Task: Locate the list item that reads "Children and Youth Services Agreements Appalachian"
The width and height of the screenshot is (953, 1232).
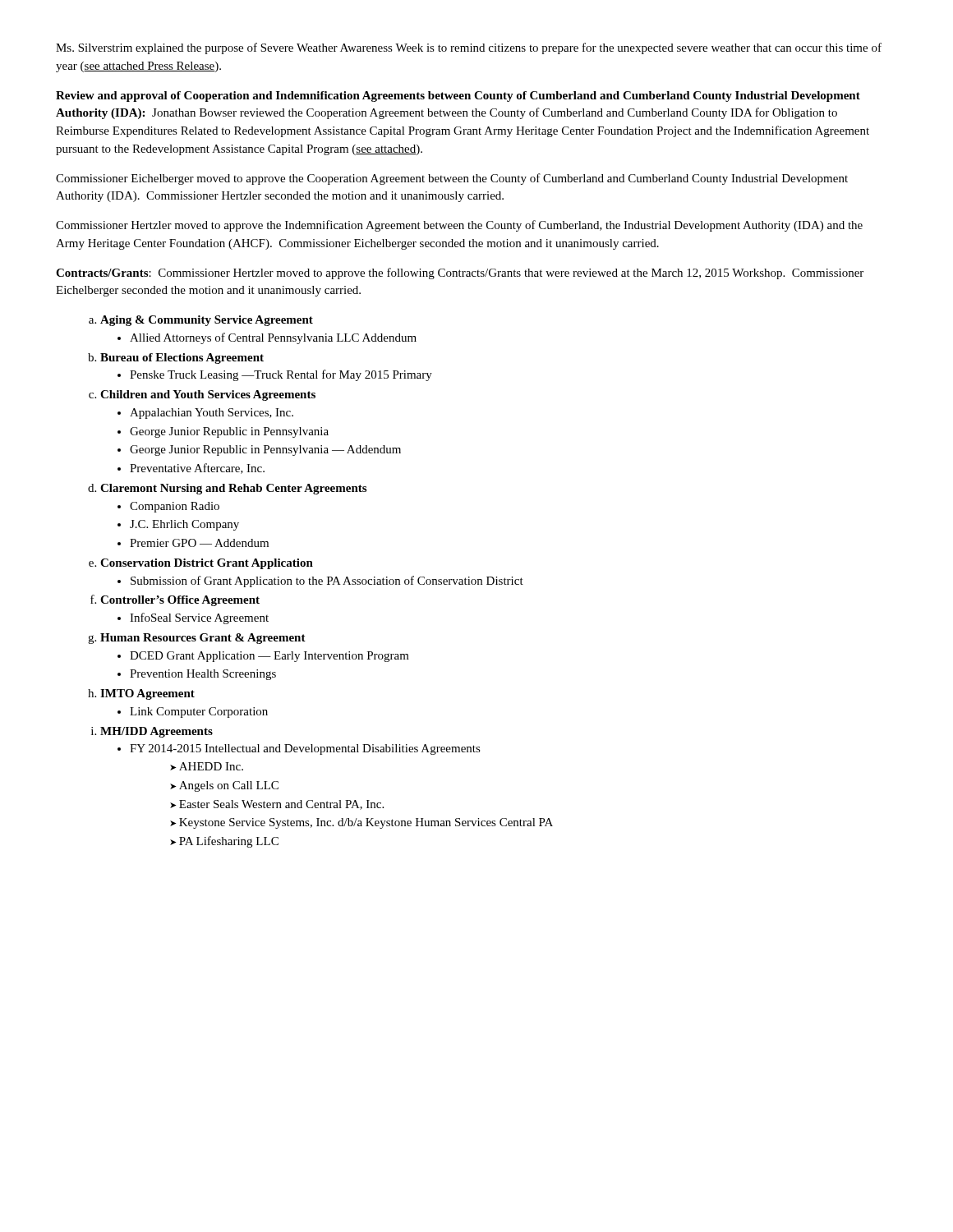Action: pos(208,395)
